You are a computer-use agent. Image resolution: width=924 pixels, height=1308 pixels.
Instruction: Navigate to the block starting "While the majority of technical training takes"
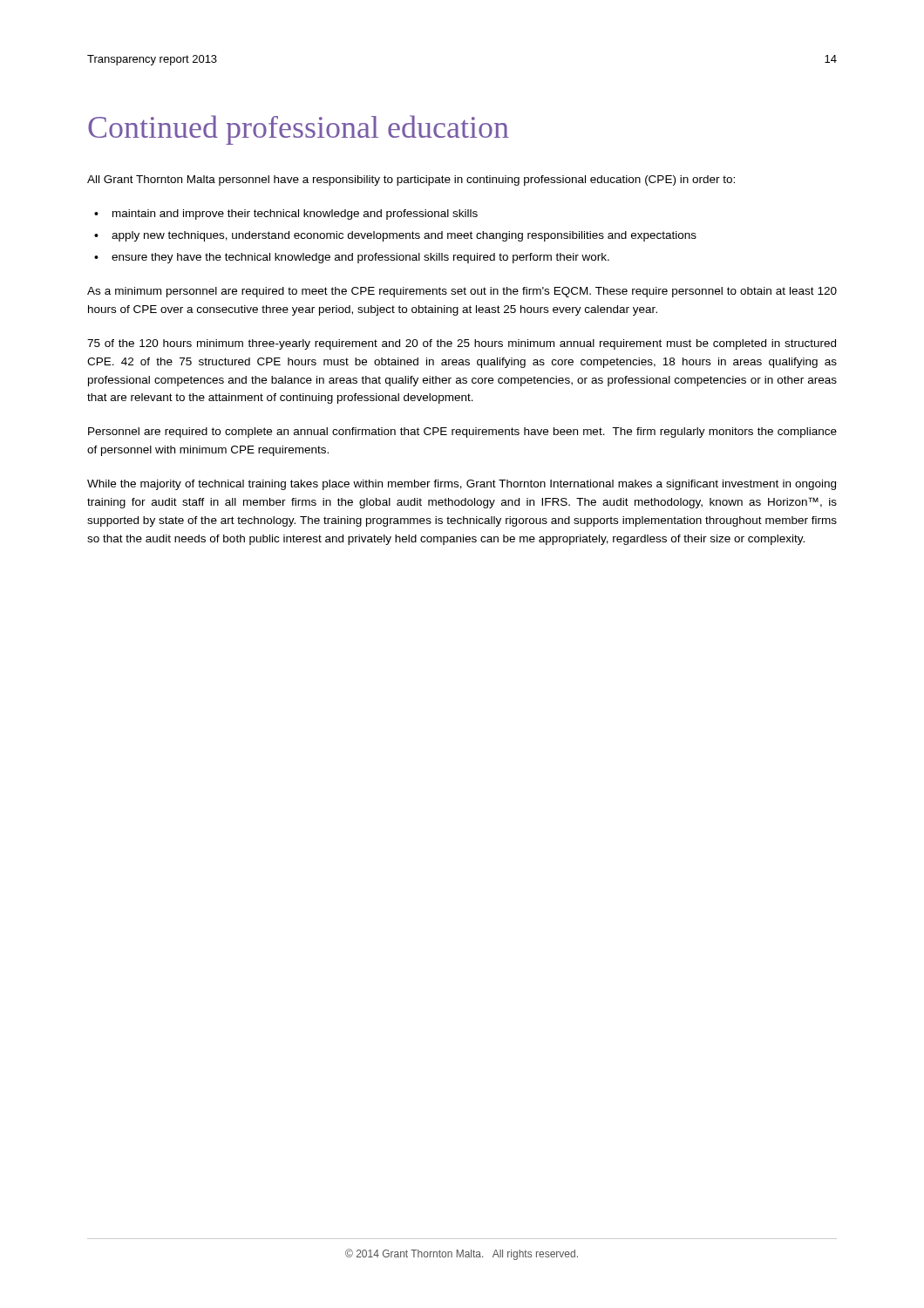[462, 511]
